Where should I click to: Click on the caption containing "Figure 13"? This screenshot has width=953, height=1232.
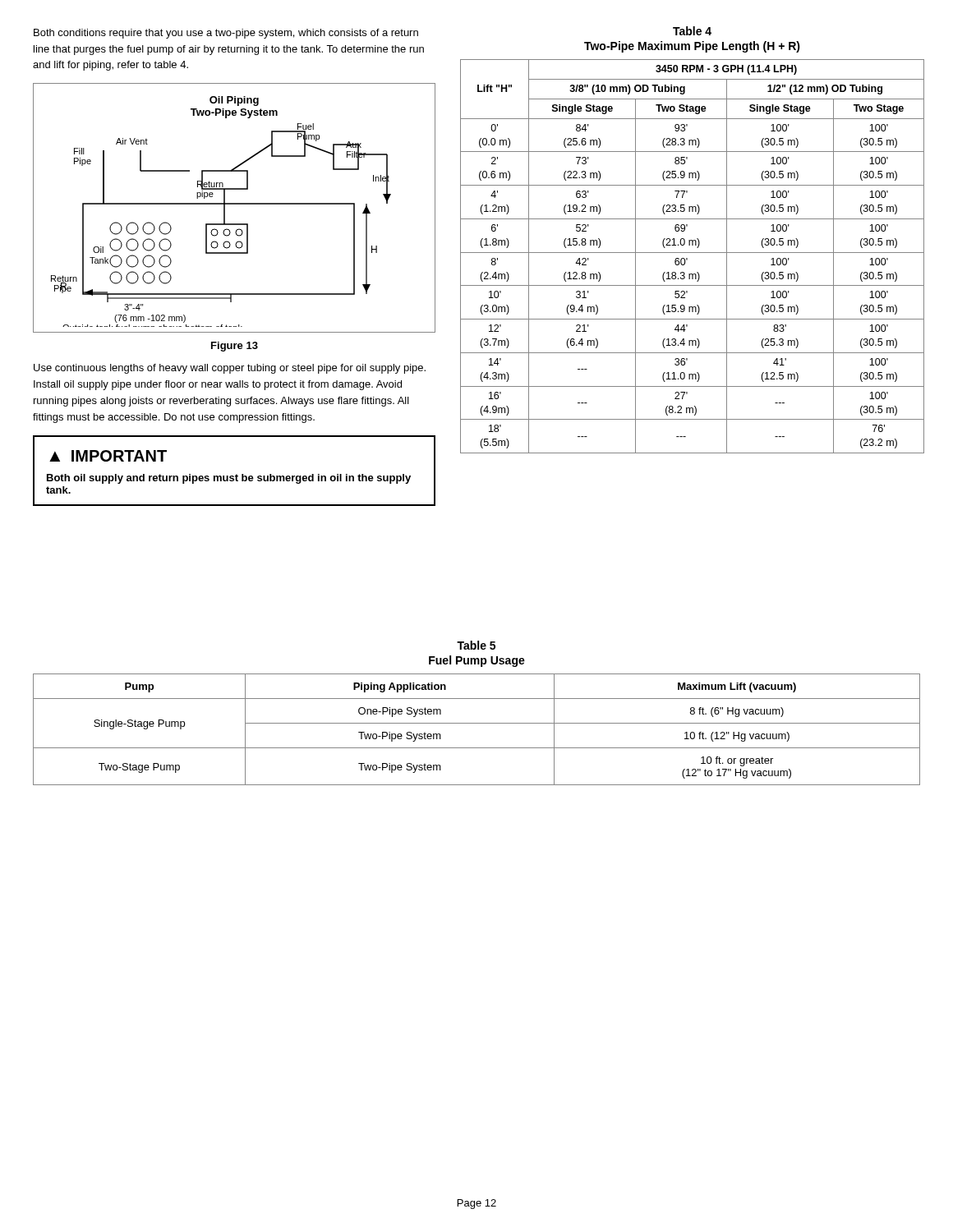pyautogui.click(x=234, y=345)
